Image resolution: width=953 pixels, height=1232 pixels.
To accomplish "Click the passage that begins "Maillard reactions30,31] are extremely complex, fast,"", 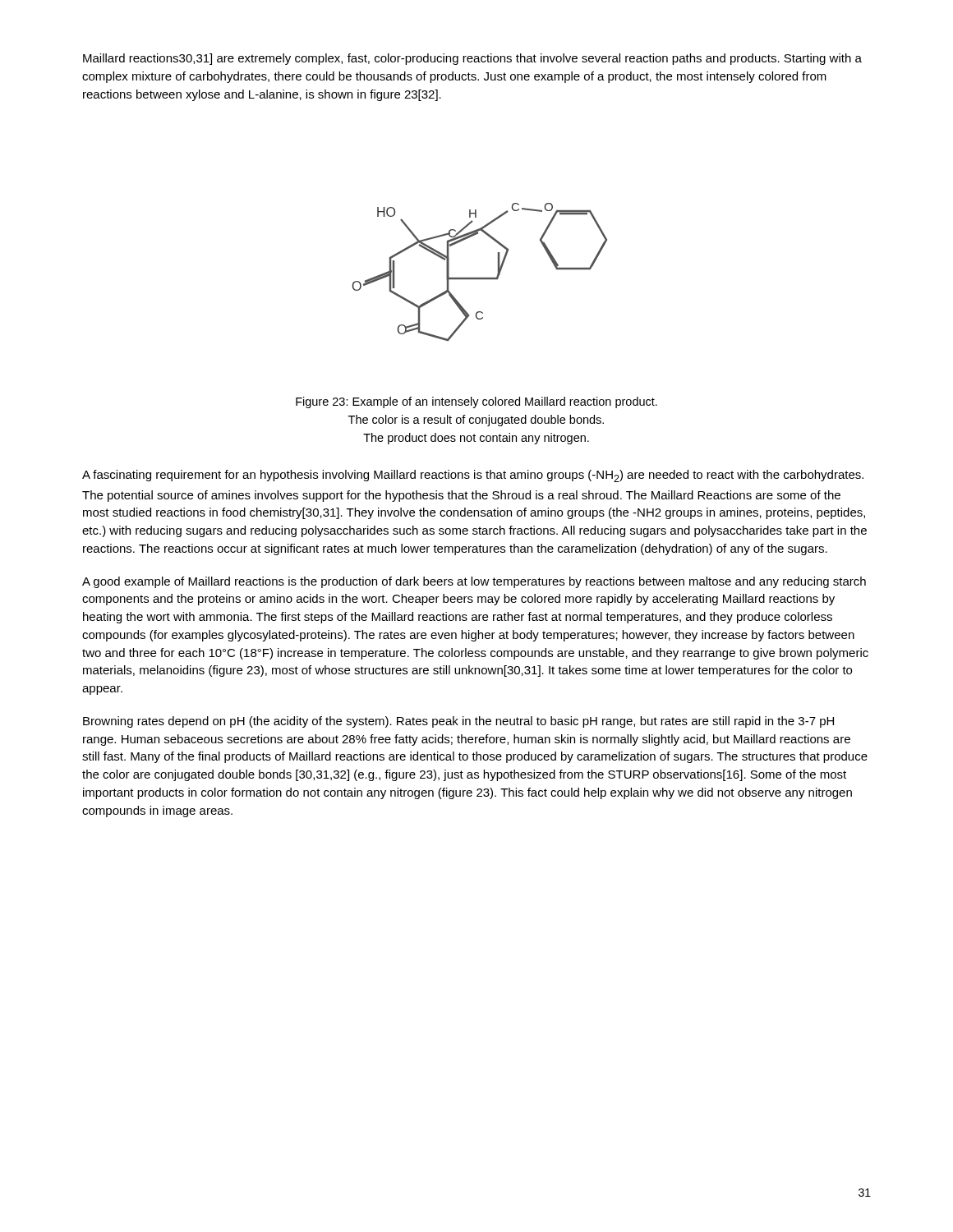I will pos(472,76).
